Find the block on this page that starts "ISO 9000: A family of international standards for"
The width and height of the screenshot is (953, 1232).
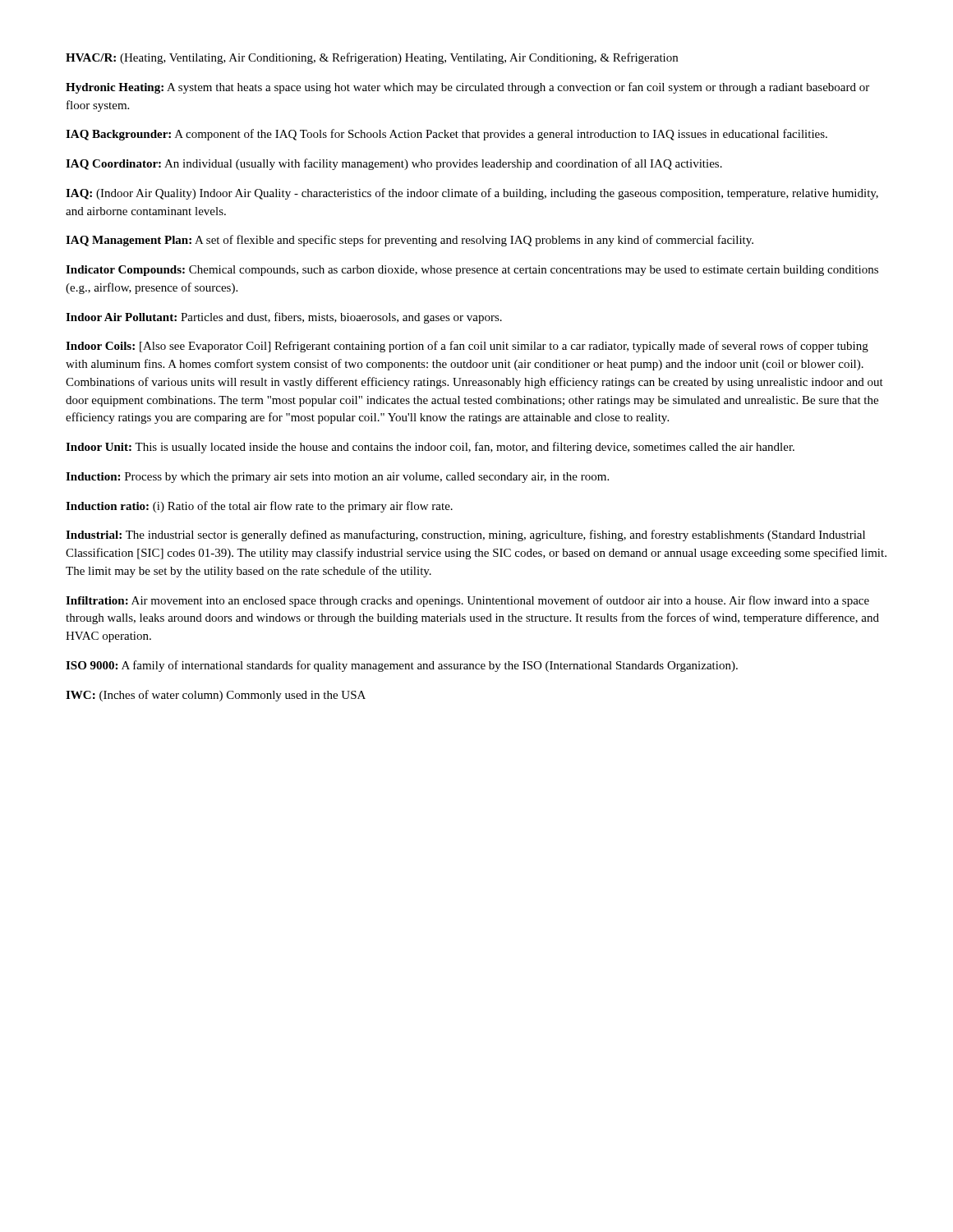[x=402, y=665]
